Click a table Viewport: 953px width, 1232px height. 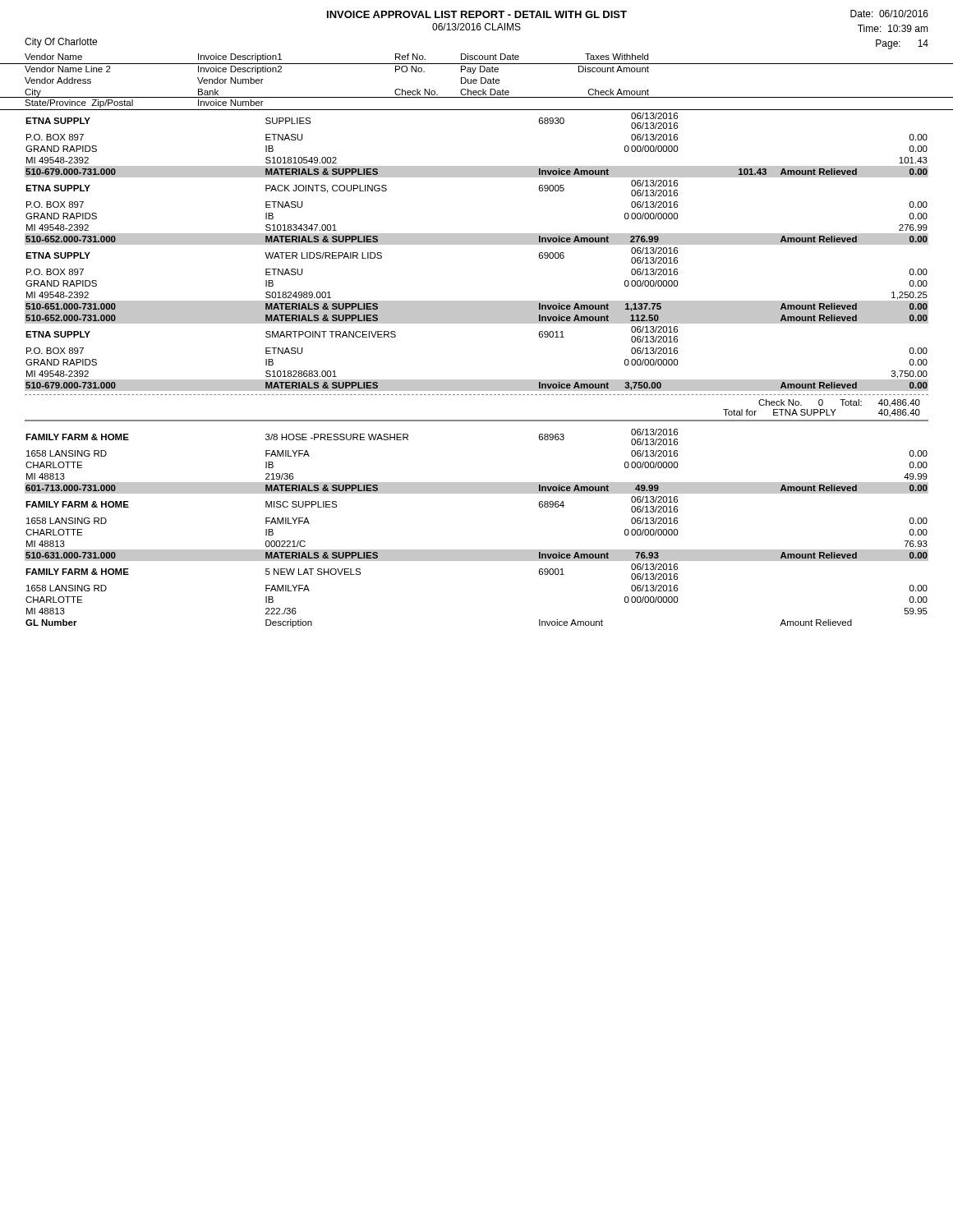coord(476,369)
